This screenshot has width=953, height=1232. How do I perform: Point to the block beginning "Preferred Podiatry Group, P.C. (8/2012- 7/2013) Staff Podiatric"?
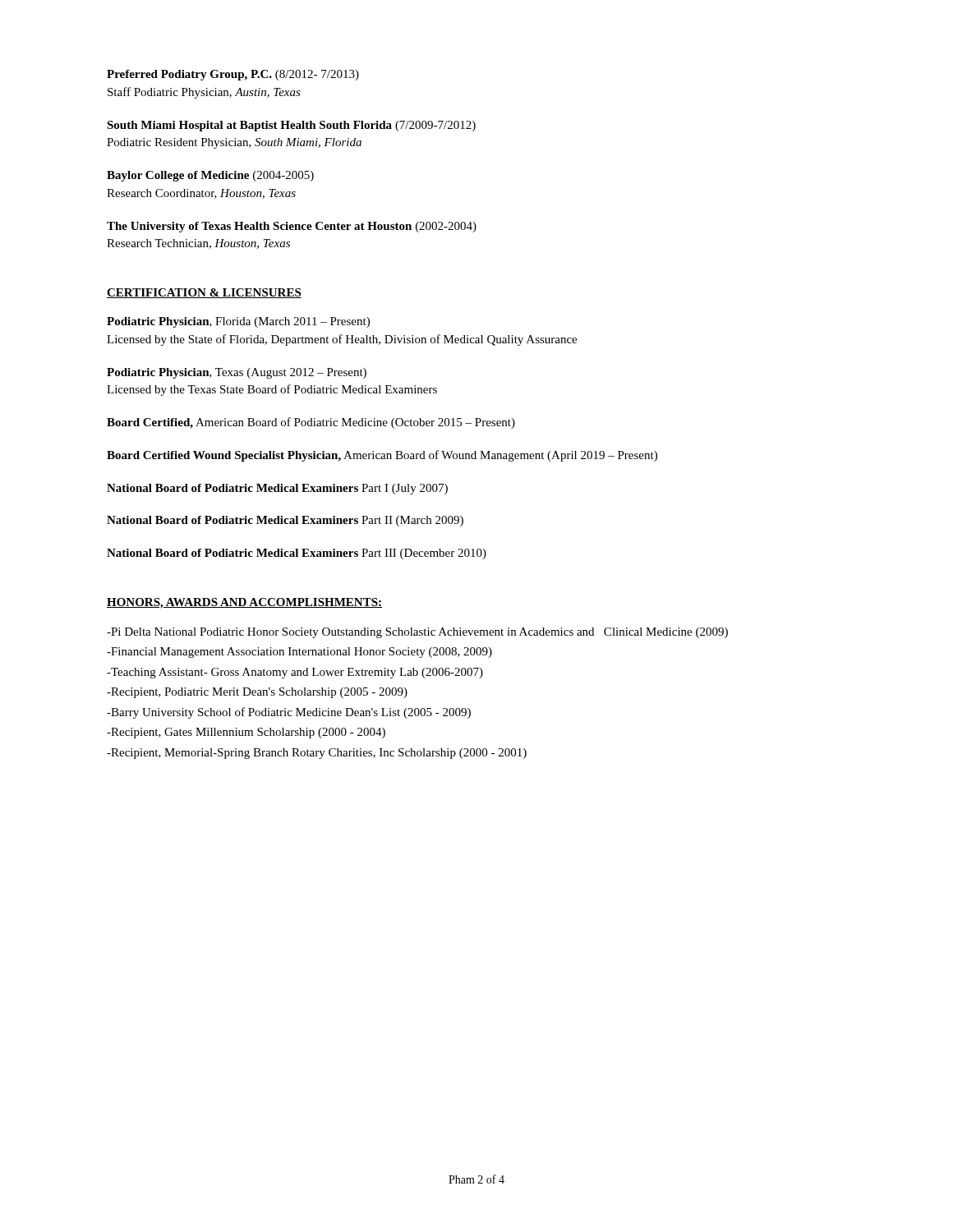[x=233, y=75]
